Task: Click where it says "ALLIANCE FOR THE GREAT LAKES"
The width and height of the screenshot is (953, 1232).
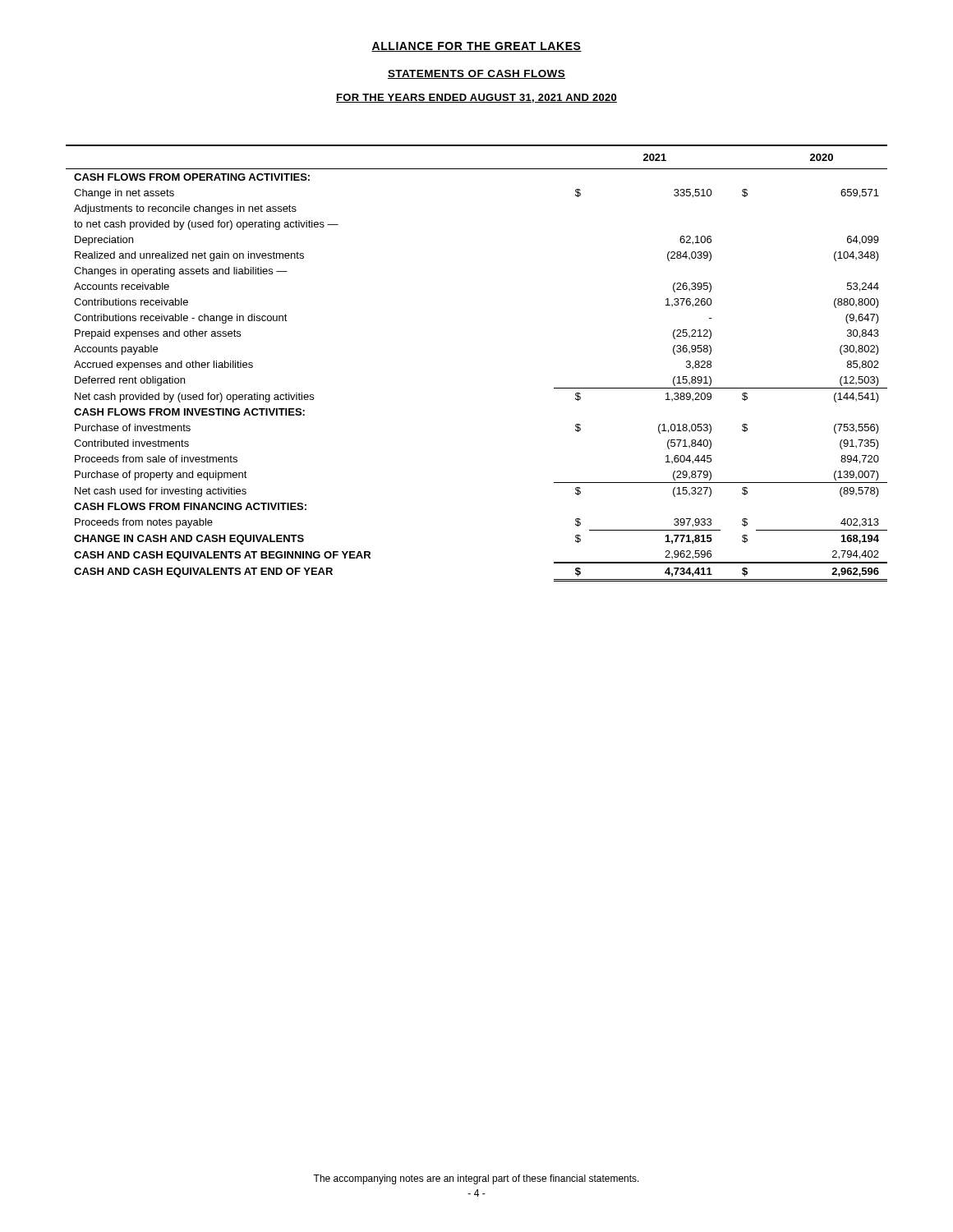Action: coord(476,46)
